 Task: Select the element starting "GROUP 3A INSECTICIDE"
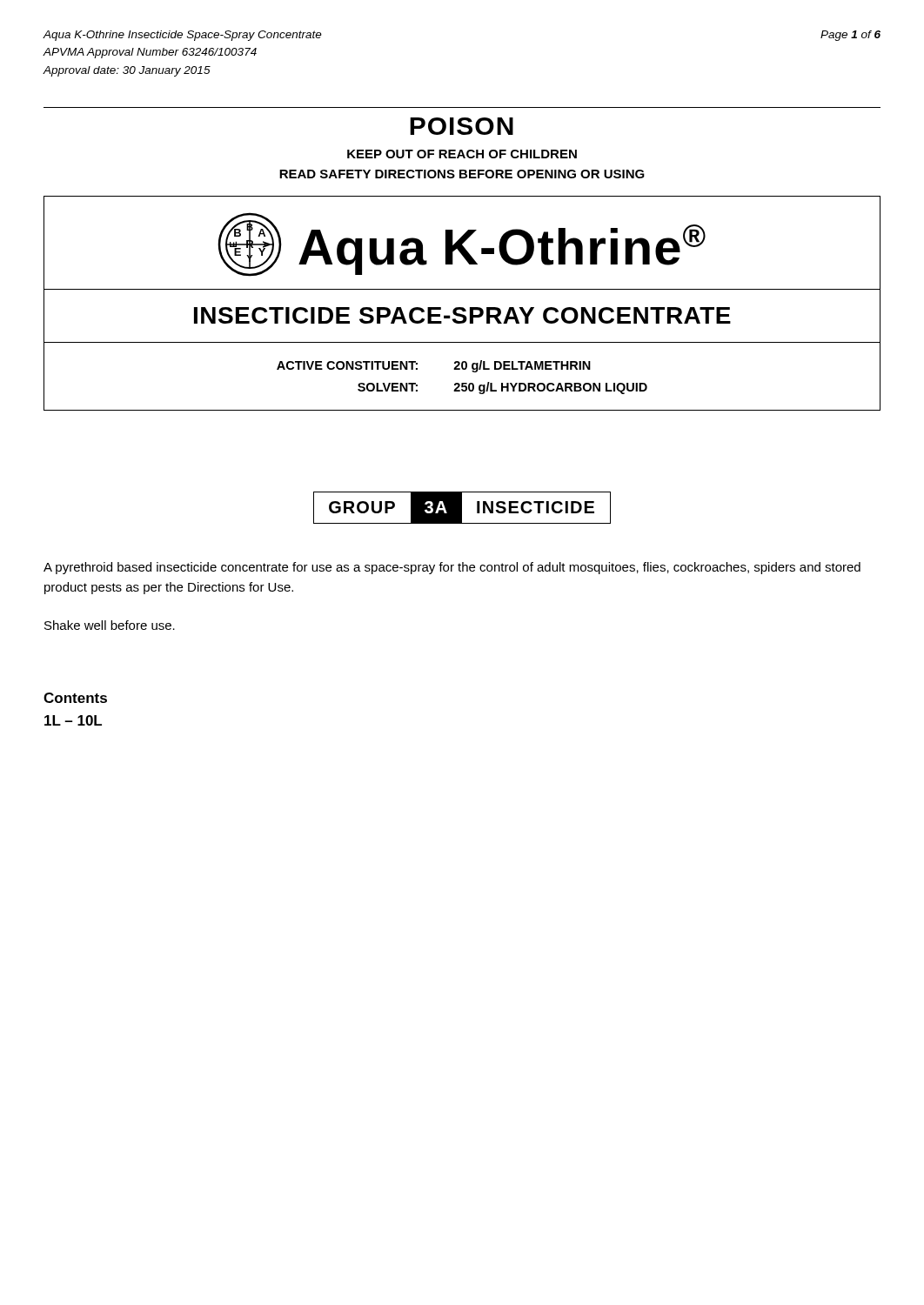coord(462,508)
